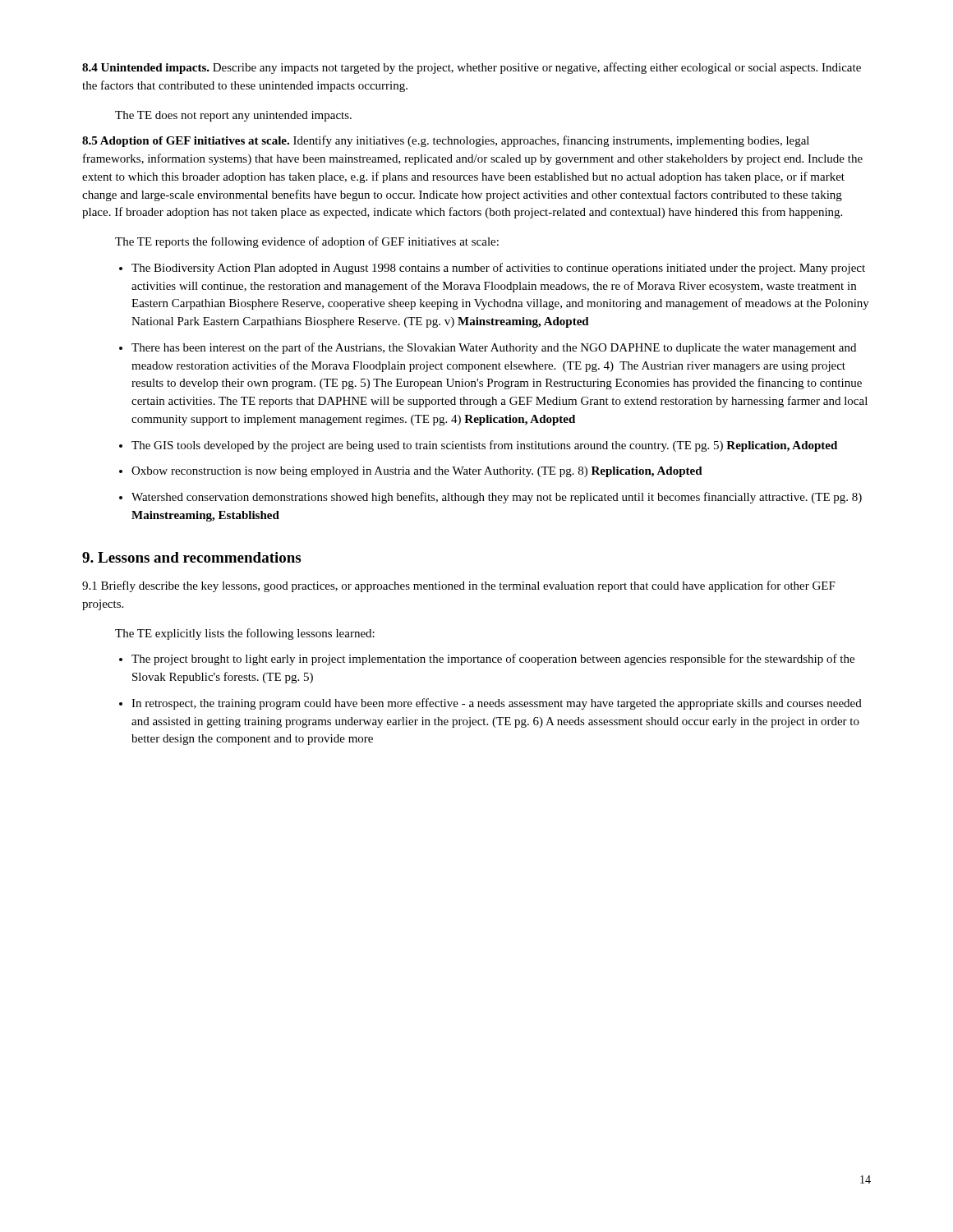Locate the block of text that opens with "In retrospect, the training program could"
Image resolution: width=953 pixels, height=1232 pixels.
point(501,722)
